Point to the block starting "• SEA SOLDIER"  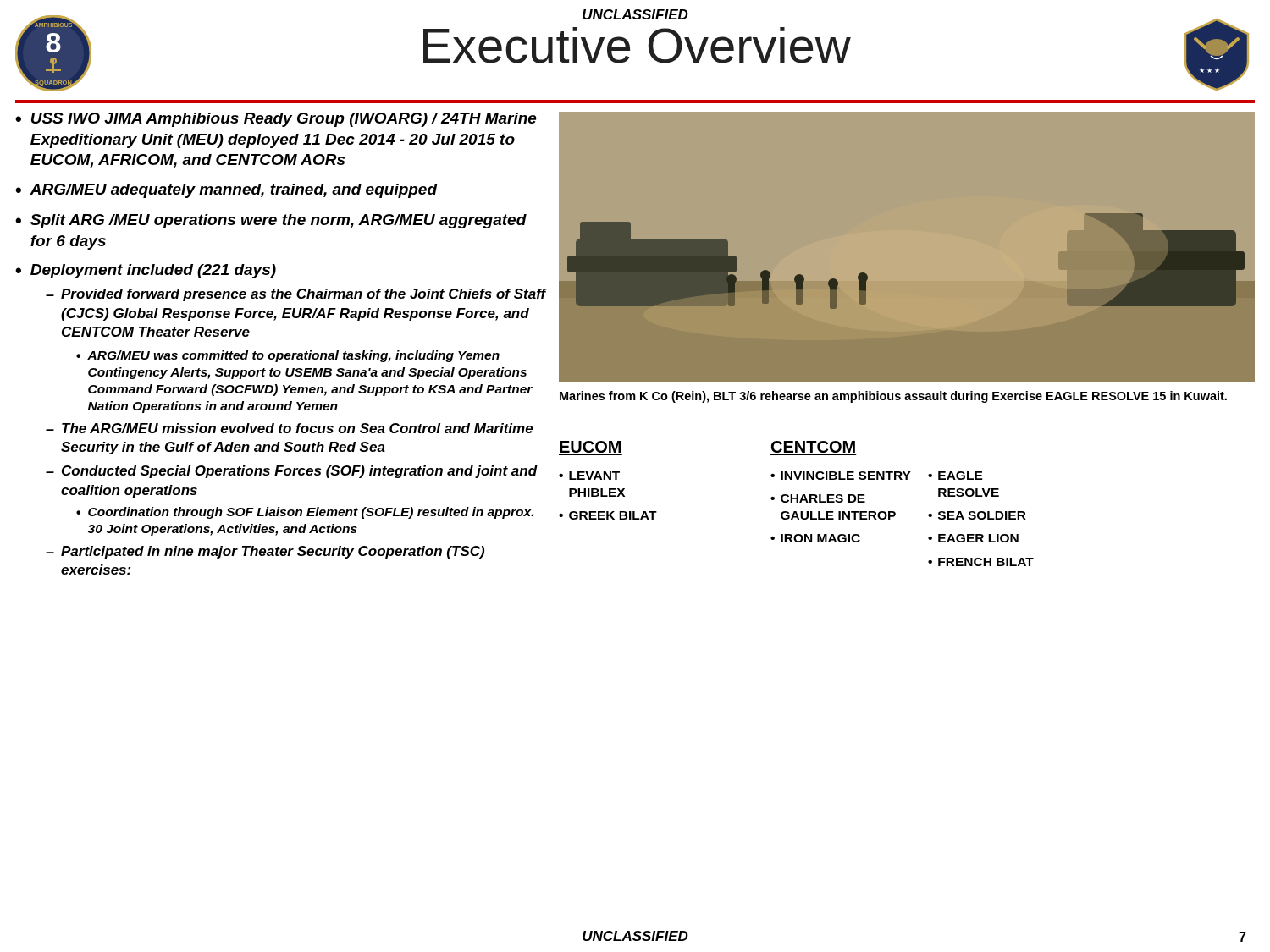pos(977,516)
